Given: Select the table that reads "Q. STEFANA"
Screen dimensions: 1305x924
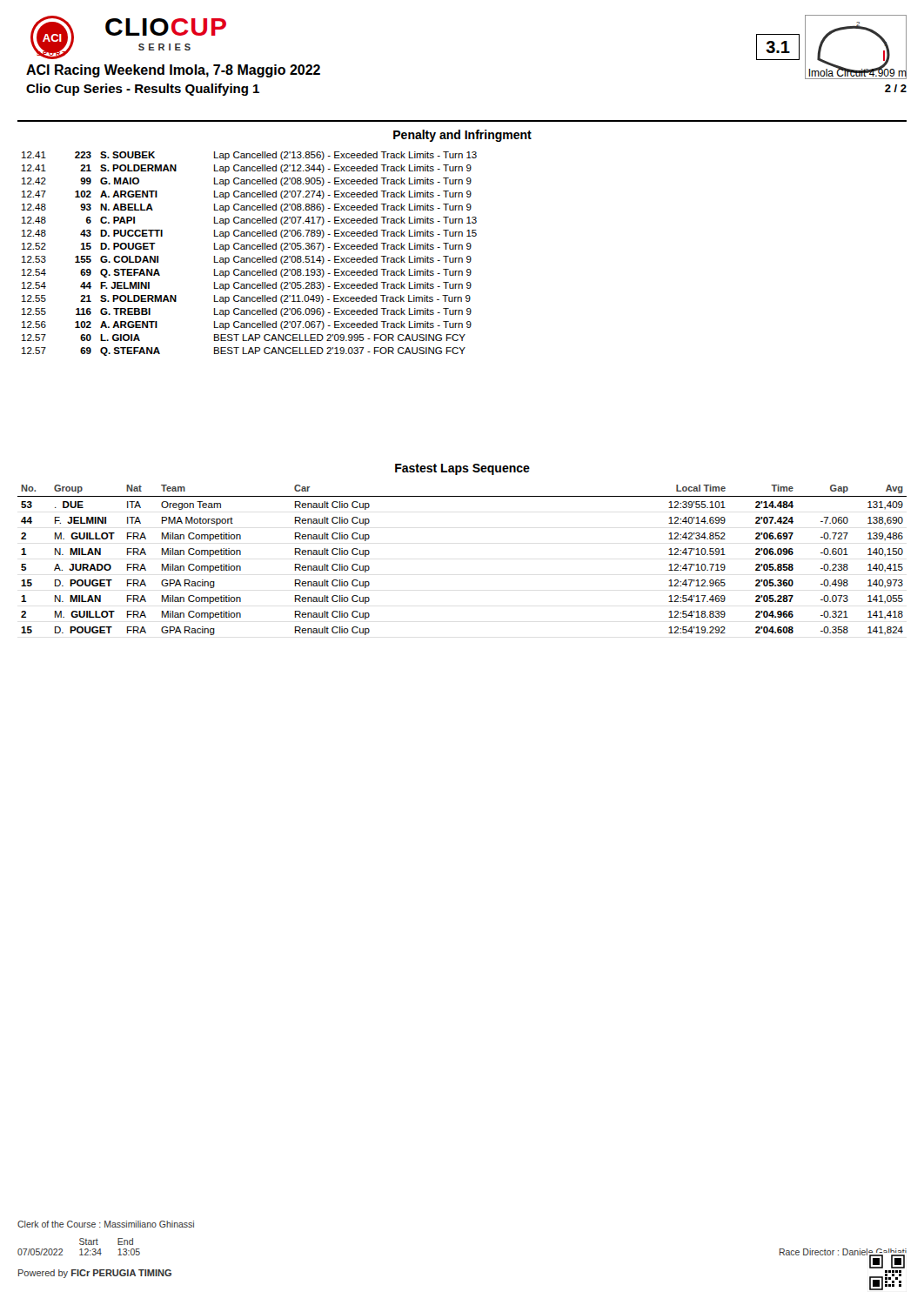Looking at the screenshot, I should pos(462,252).
